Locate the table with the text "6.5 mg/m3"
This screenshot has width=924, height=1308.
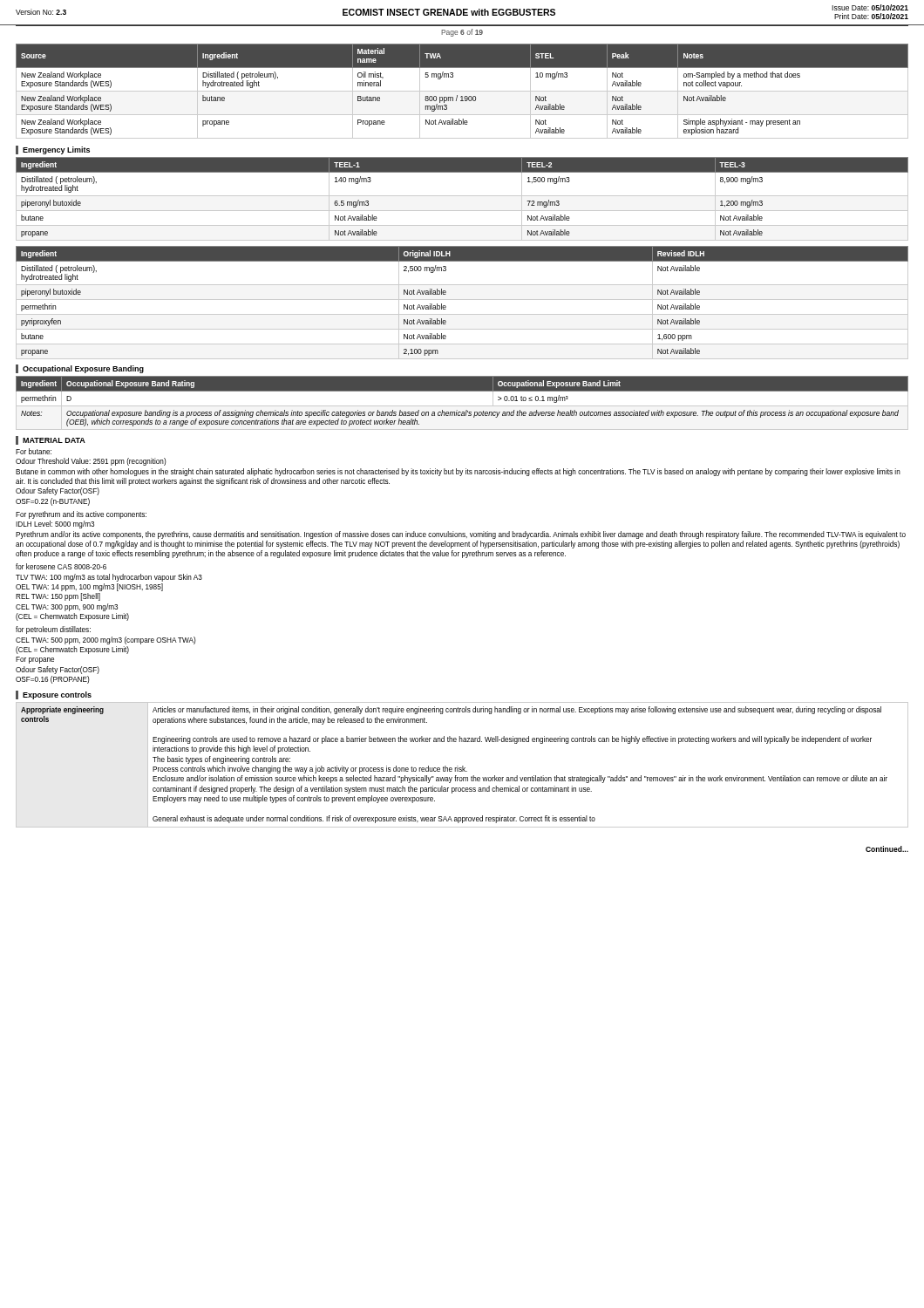(x=462, y=199)
